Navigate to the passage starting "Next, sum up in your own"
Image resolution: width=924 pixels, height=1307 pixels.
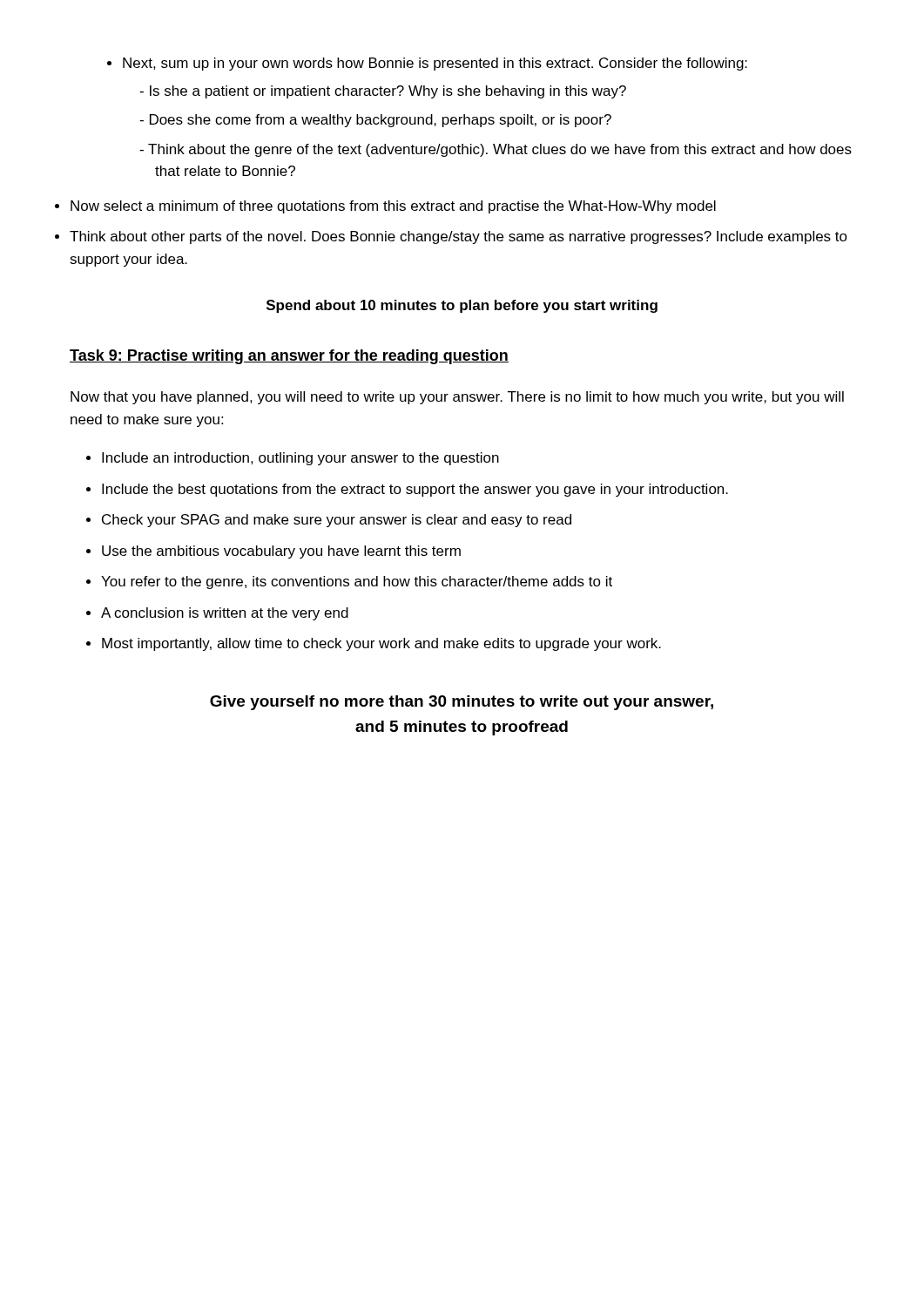coord(488,117)
